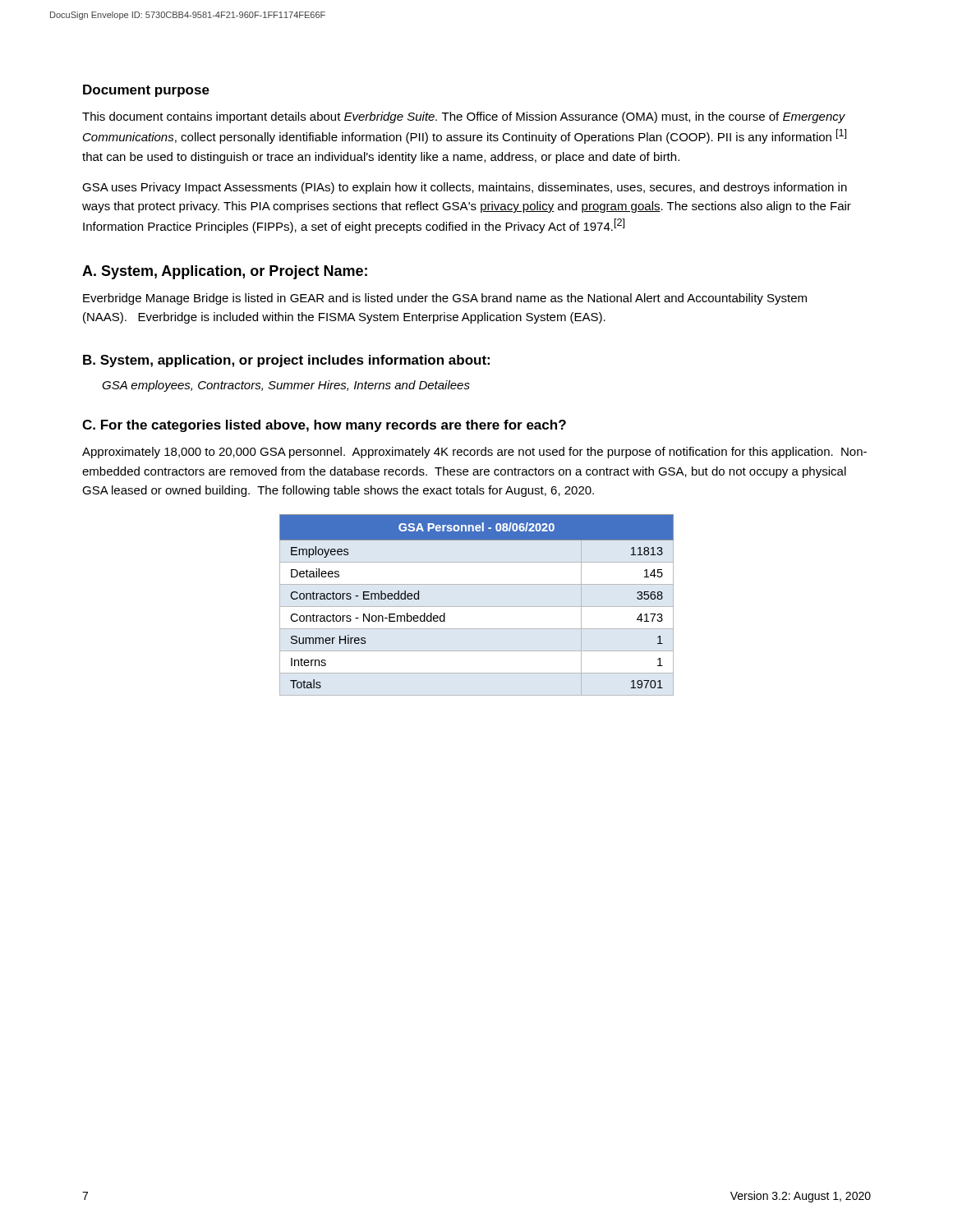
Task: Select the text block with the text "Everbridge Manage Bridge is listed in"
Action: click(x=476, y=307)
